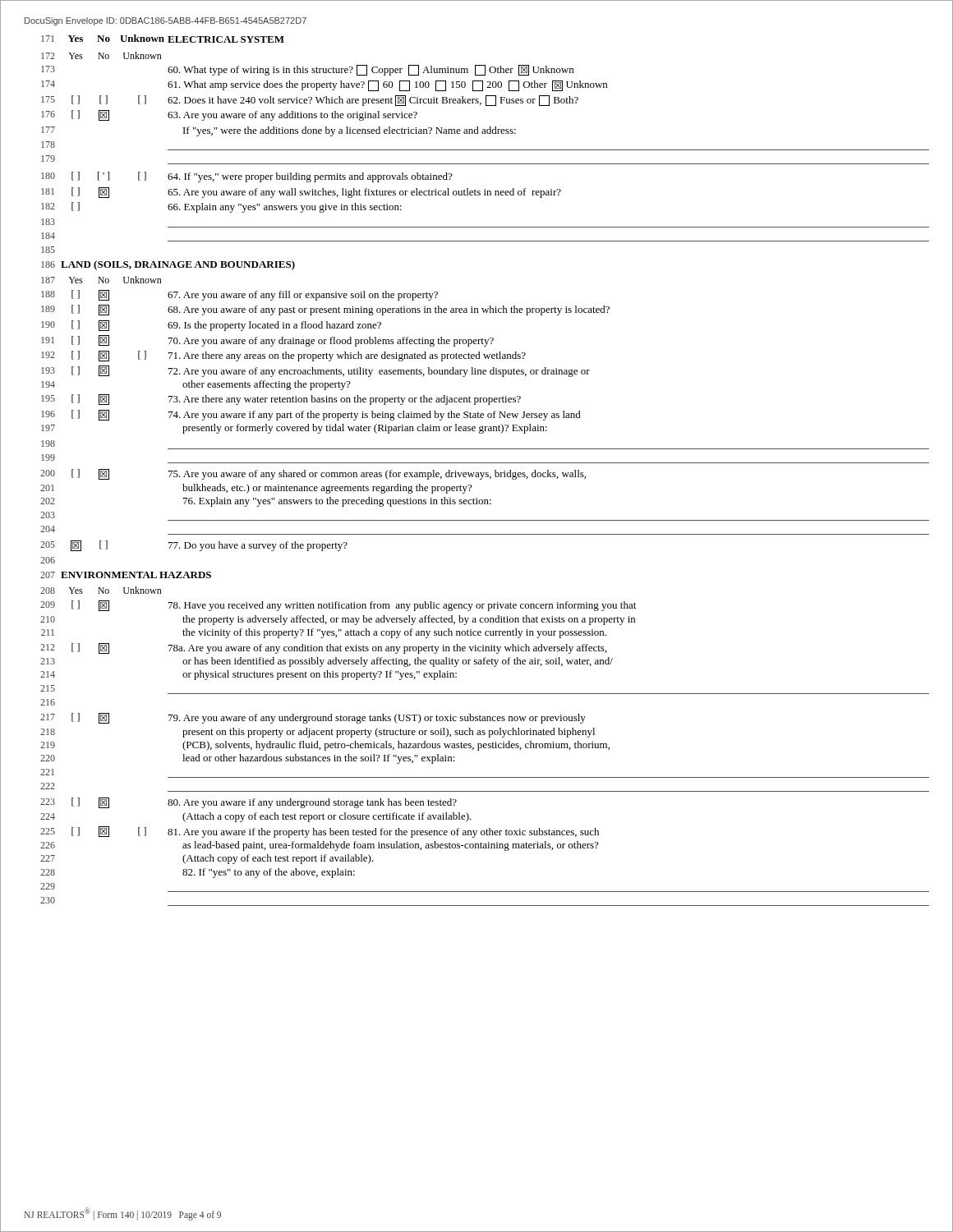Where does it say "171 Yes No Unknown ELECTRICAL SYSTEM"?
The width and height of the screenshot is (953, 1232).
pos(163,39)
